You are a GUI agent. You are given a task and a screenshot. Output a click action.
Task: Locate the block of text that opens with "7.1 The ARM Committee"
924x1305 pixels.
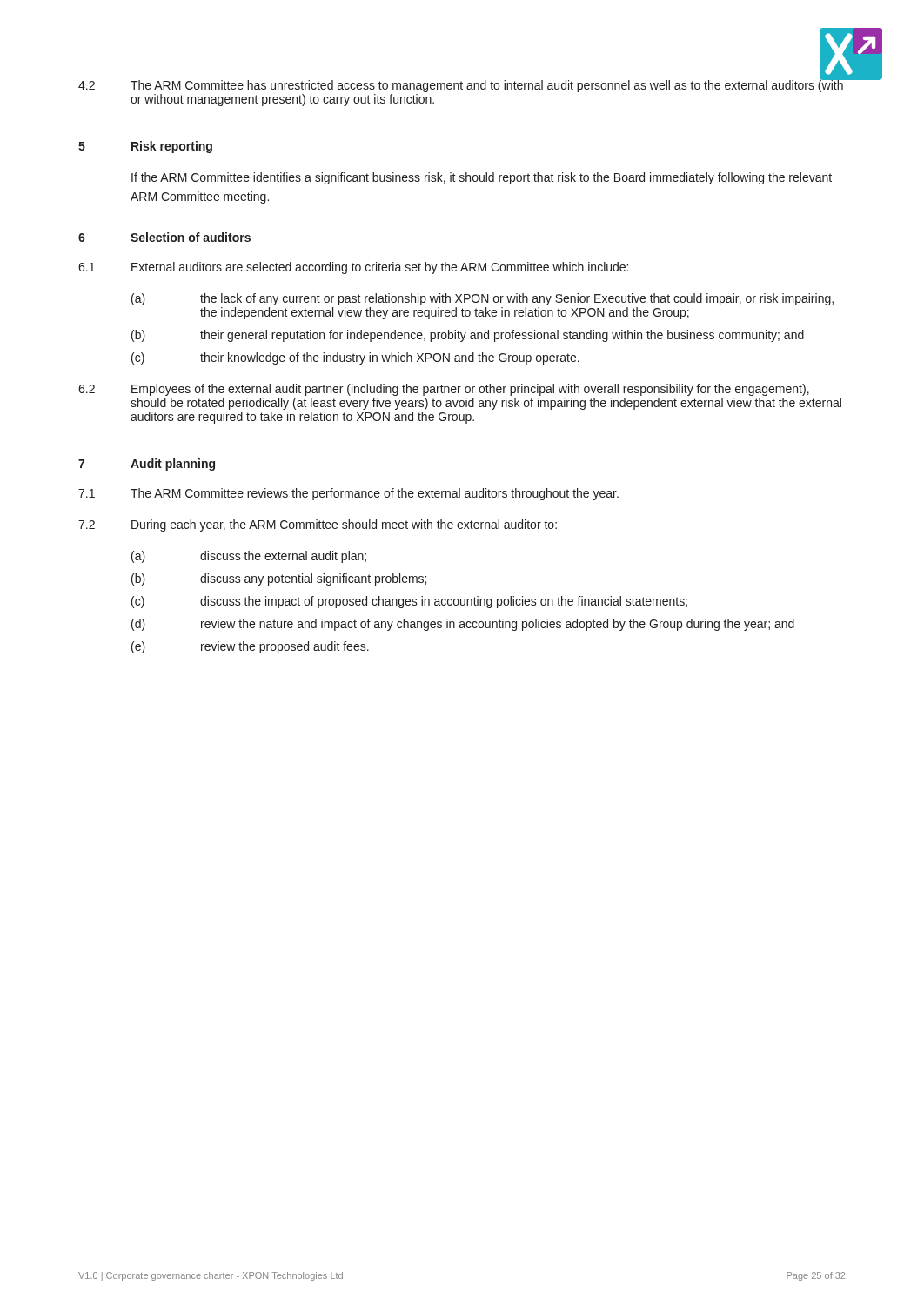(462, 494)
